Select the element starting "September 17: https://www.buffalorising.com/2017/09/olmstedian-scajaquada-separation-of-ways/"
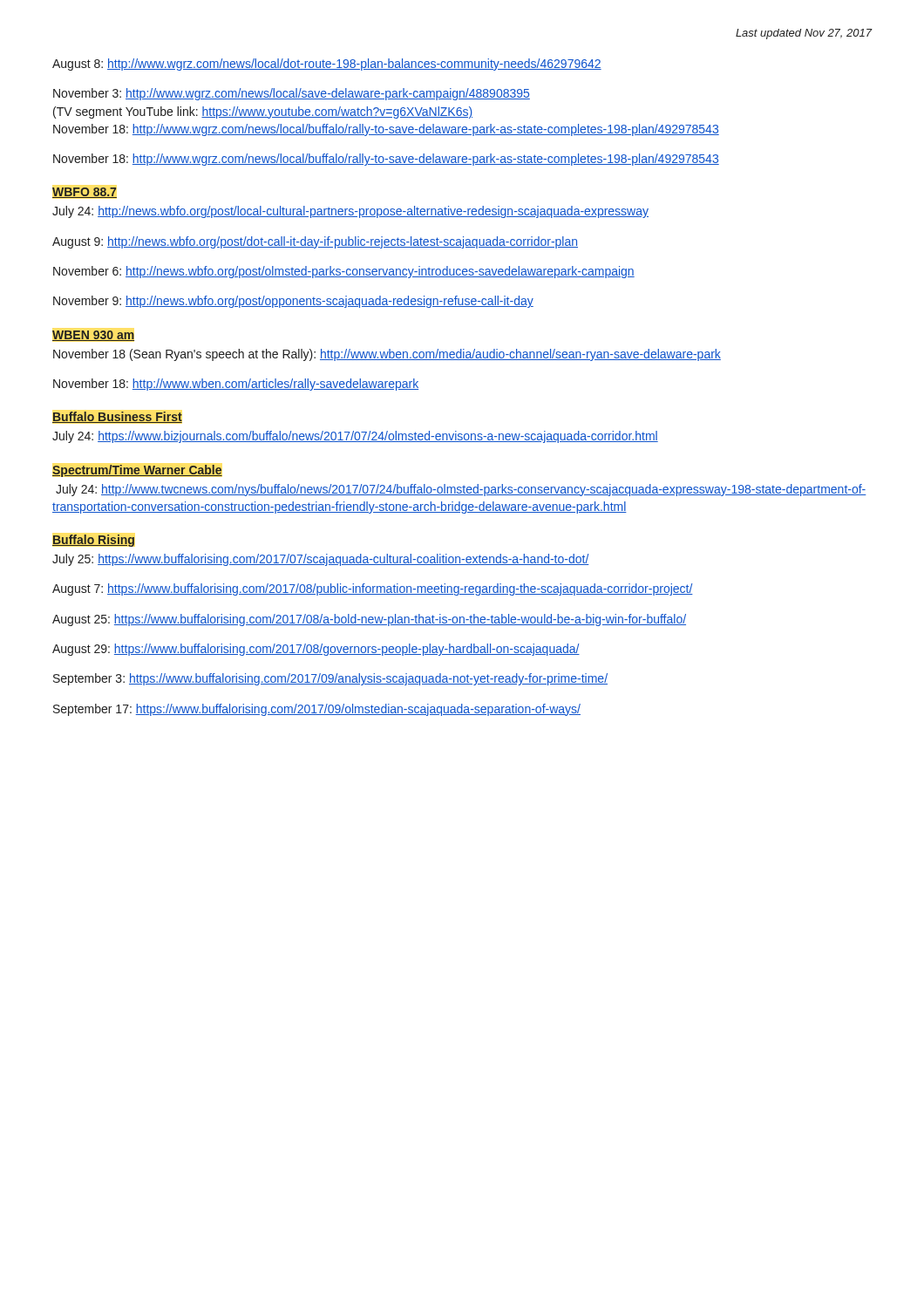The image size is (924, 1308). click(x=316, y=709)
